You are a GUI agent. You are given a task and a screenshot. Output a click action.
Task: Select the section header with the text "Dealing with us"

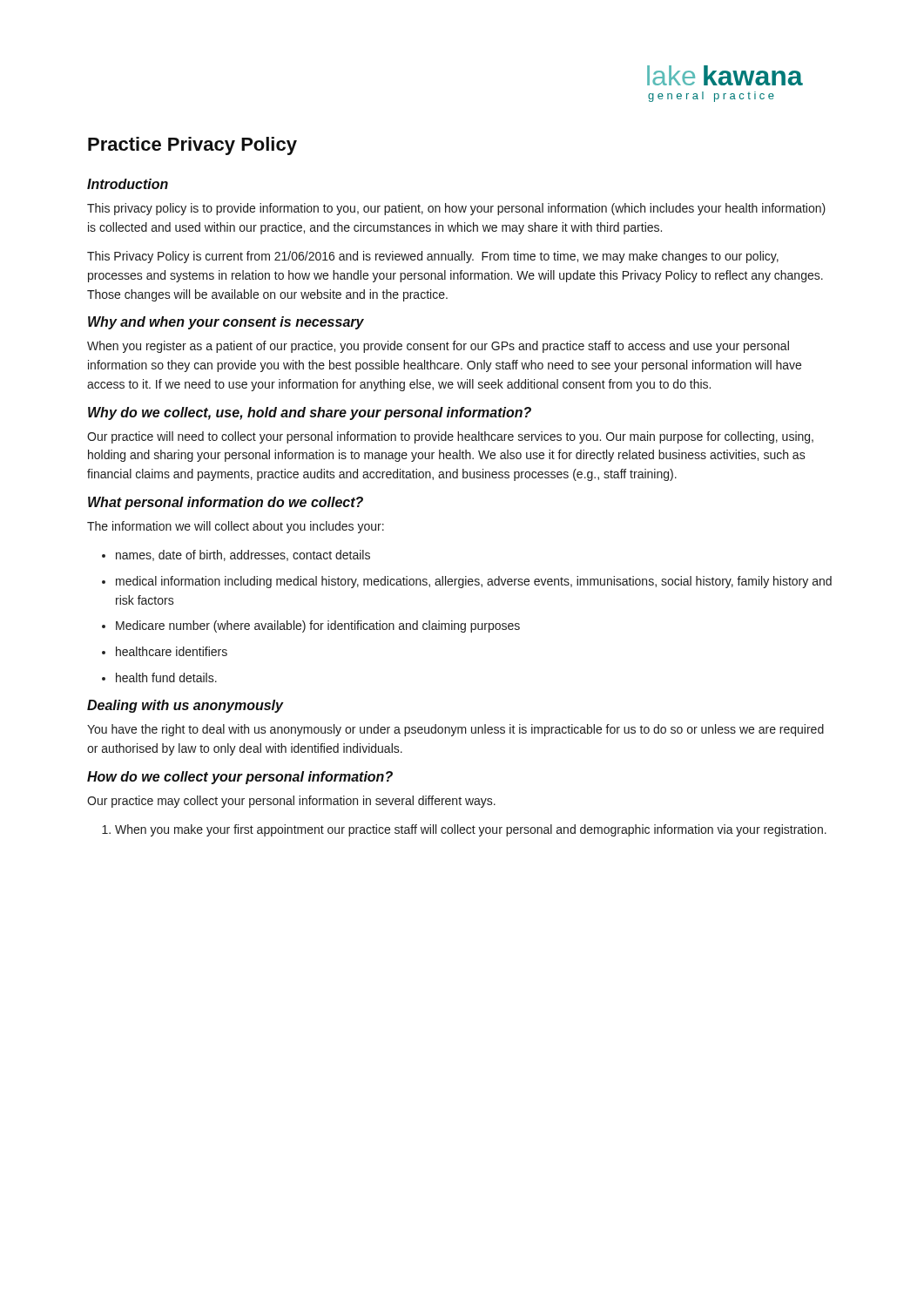point(185,706)
